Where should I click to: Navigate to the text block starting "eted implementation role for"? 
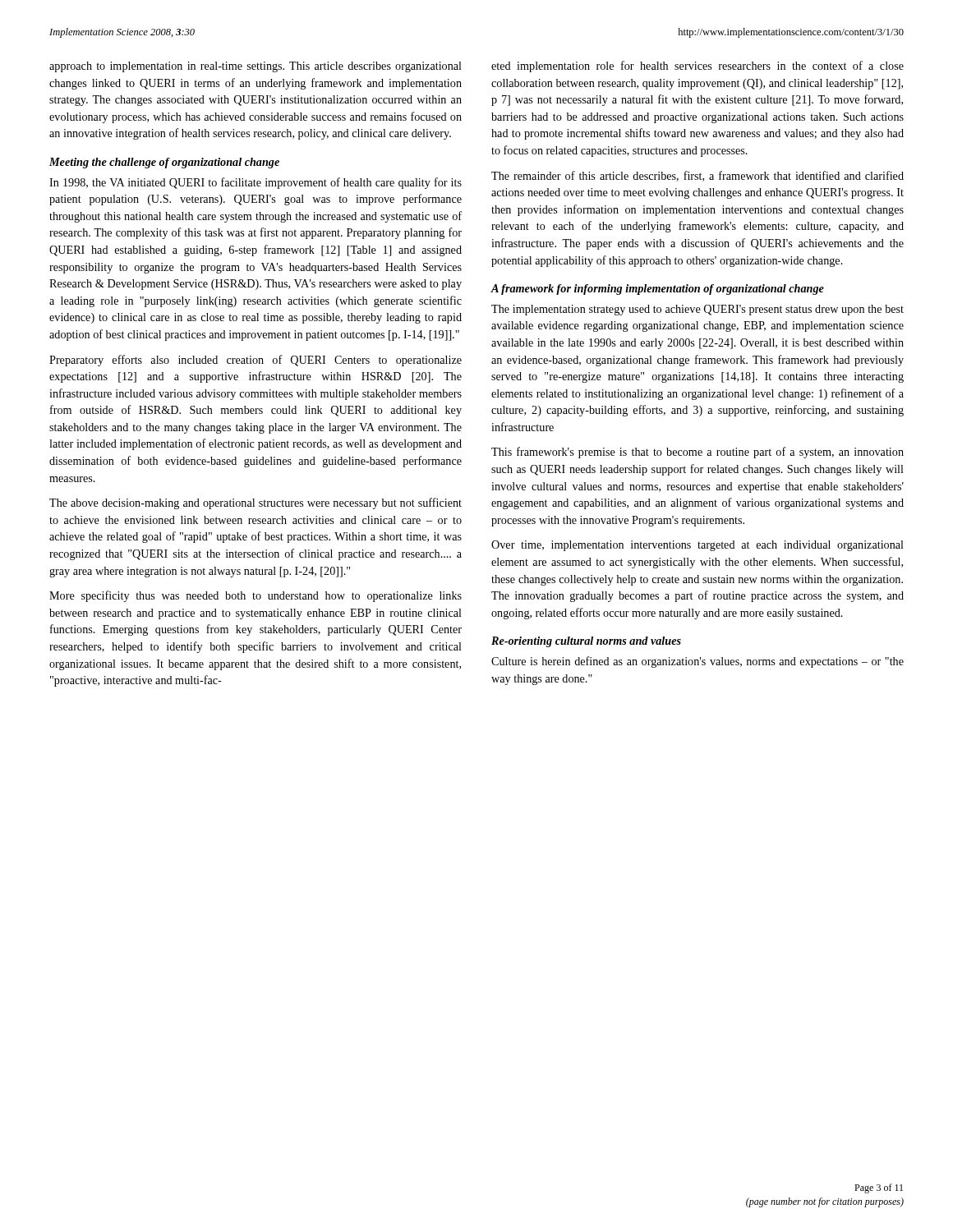click(698, 108)
